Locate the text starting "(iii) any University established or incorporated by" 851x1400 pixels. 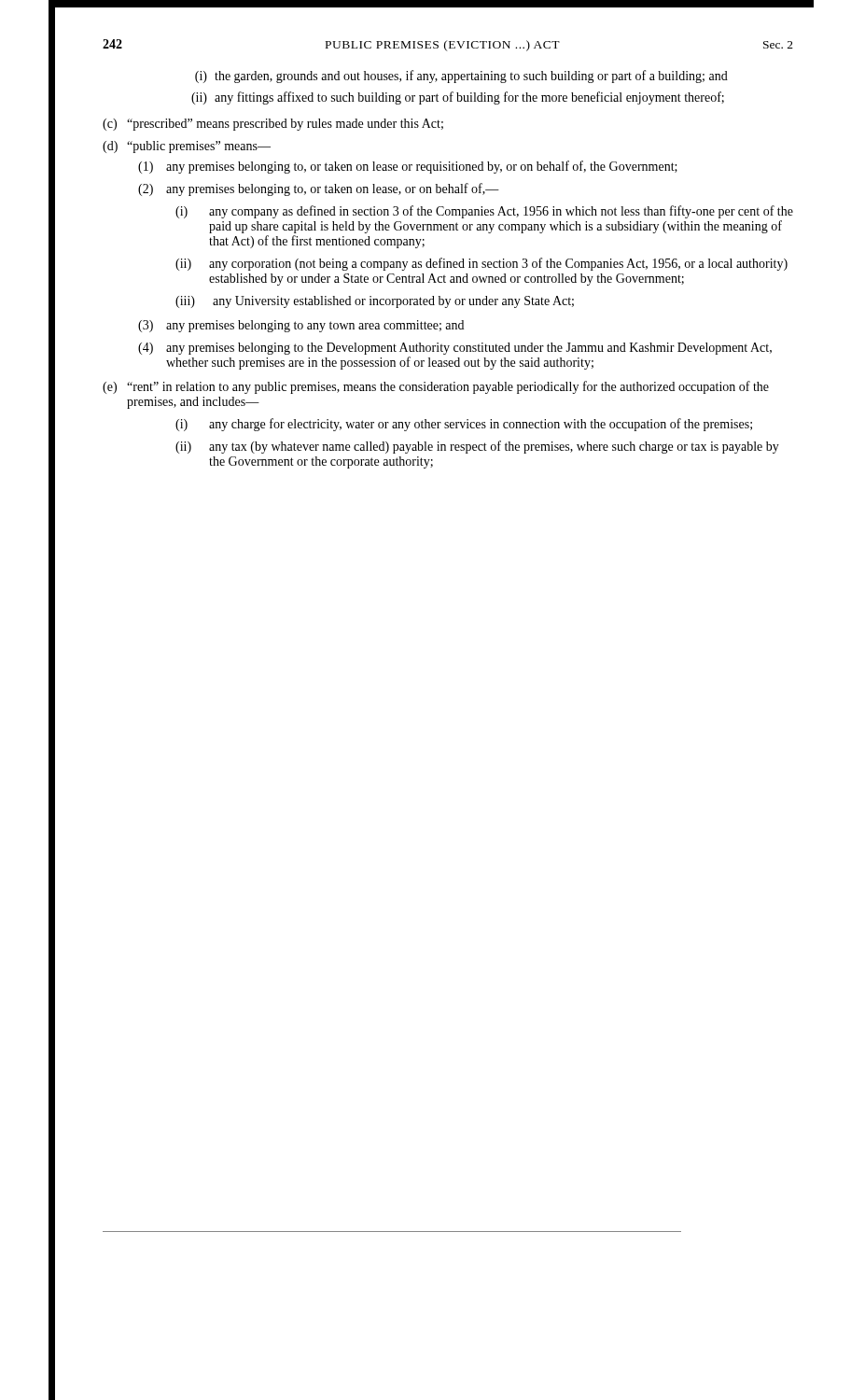375,301
